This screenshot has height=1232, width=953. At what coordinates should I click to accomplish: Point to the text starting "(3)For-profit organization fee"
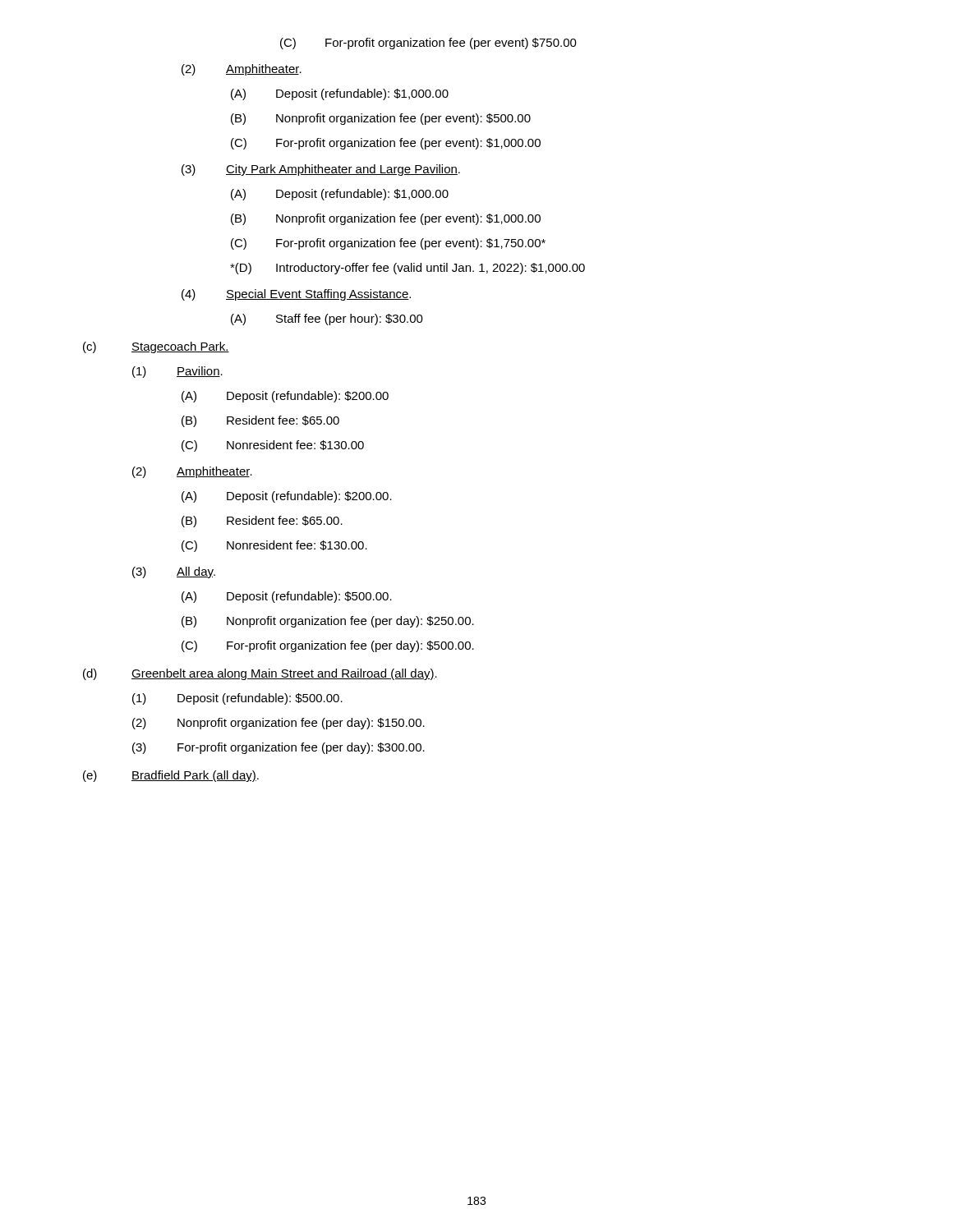click(278, 747)
